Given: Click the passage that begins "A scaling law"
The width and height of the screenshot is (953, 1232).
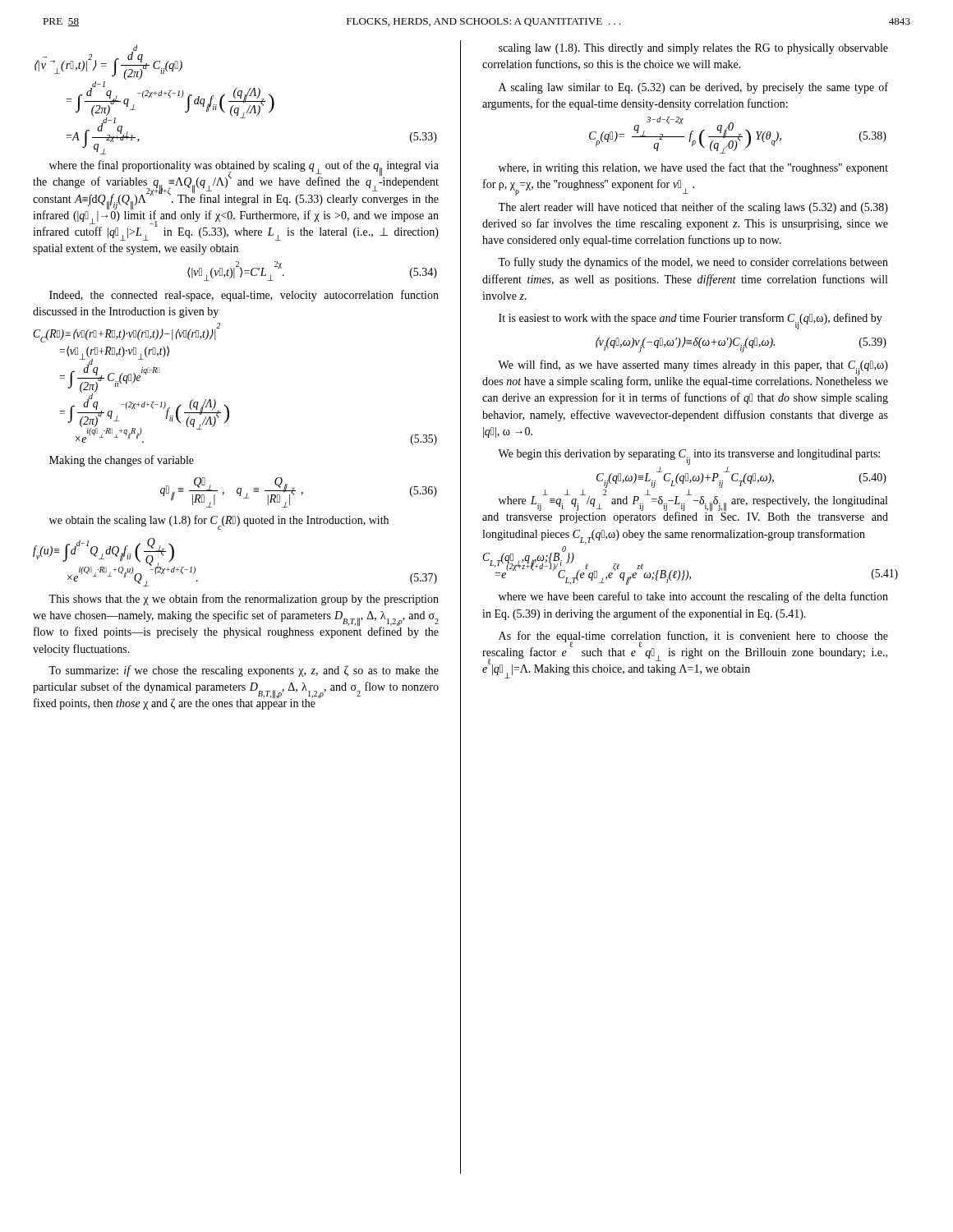Looking at the screenshot, I should [685, 96].
